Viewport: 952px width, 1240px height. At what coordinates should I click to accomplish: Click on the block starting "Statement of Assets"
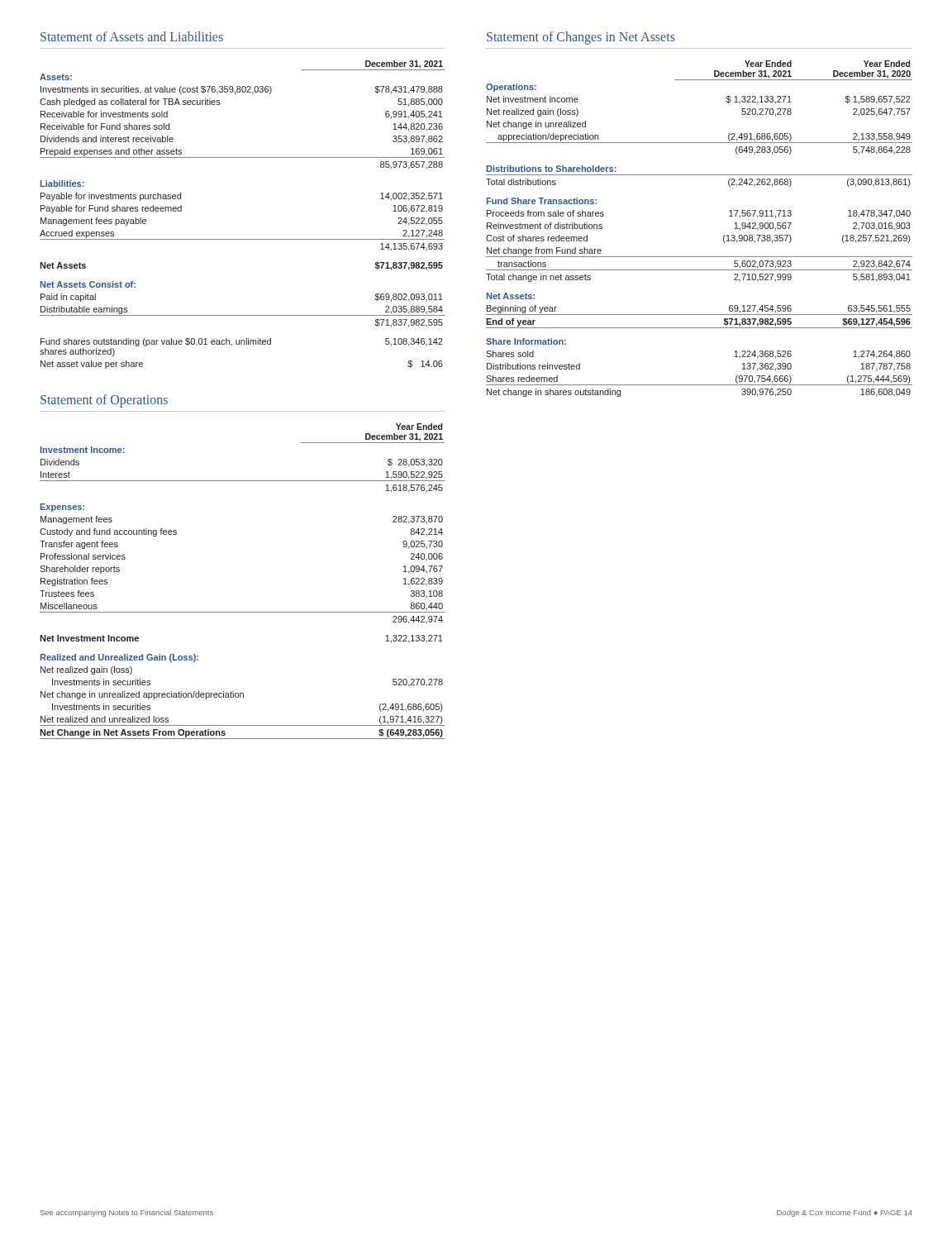point(242,39)
